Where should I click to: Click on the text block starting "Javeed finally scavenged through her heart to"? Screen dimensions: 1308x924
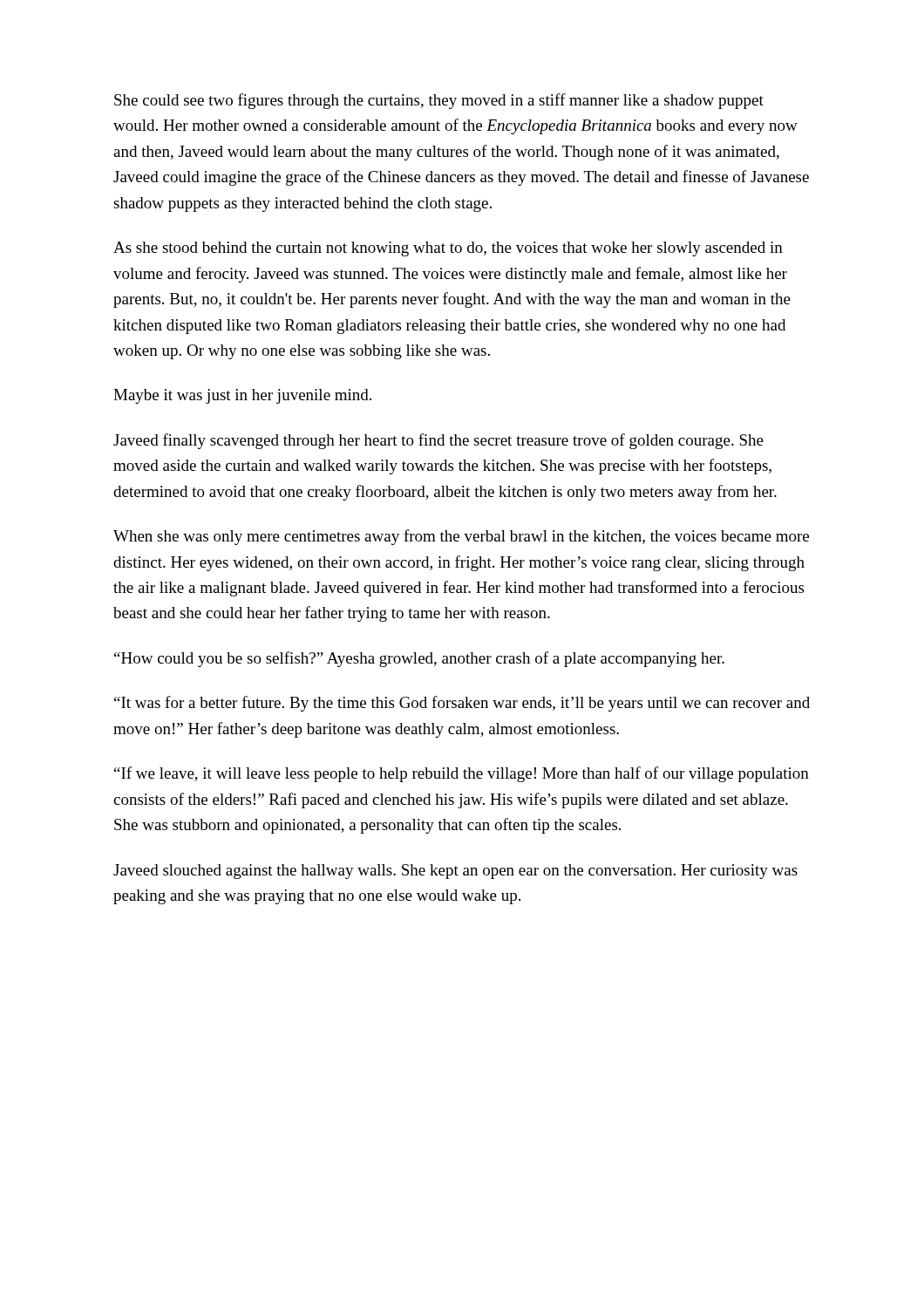(x=445, y=465)
